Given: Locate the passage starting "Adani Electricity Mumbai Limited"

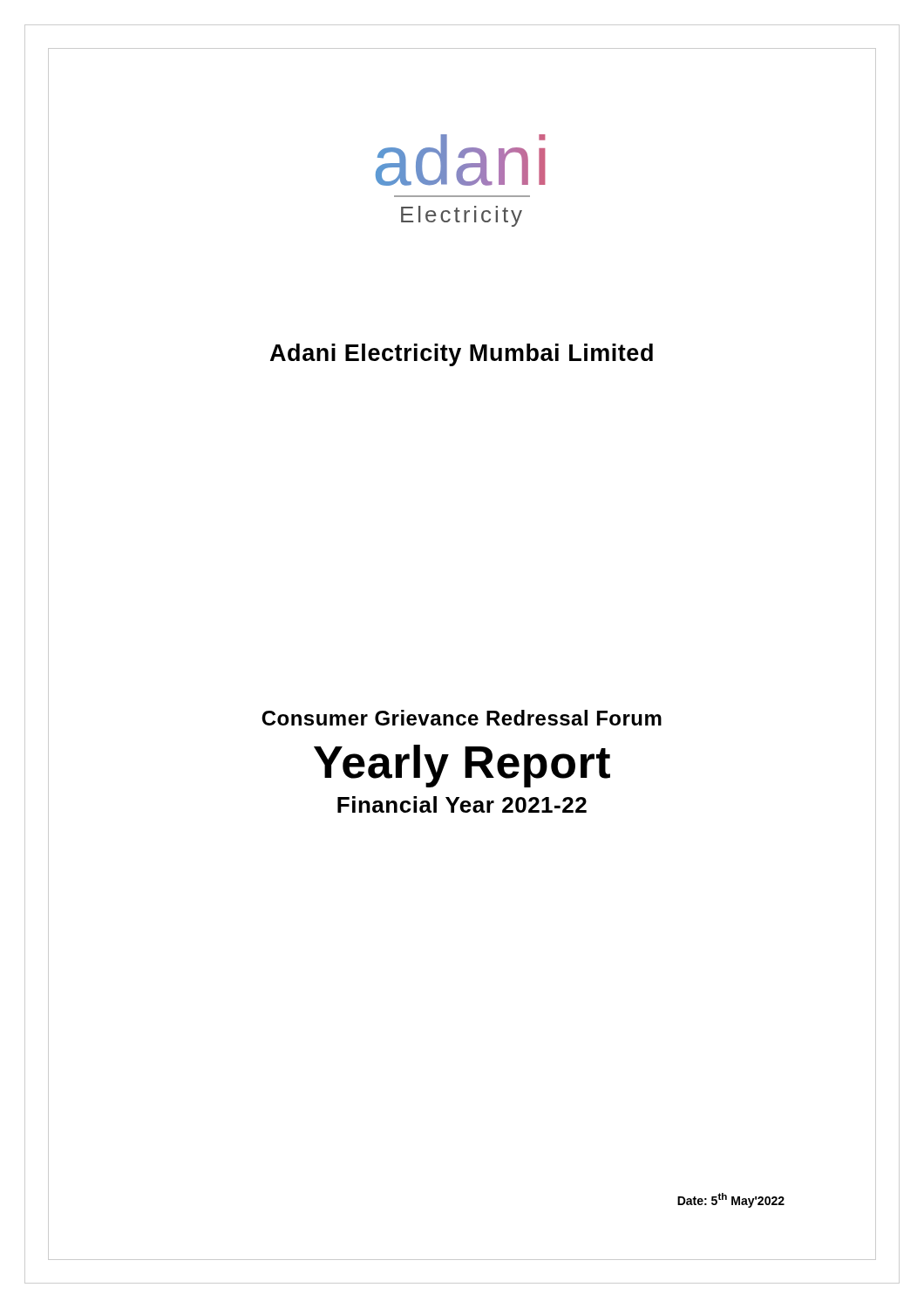Looking at the screenshot, I should 462,353.
